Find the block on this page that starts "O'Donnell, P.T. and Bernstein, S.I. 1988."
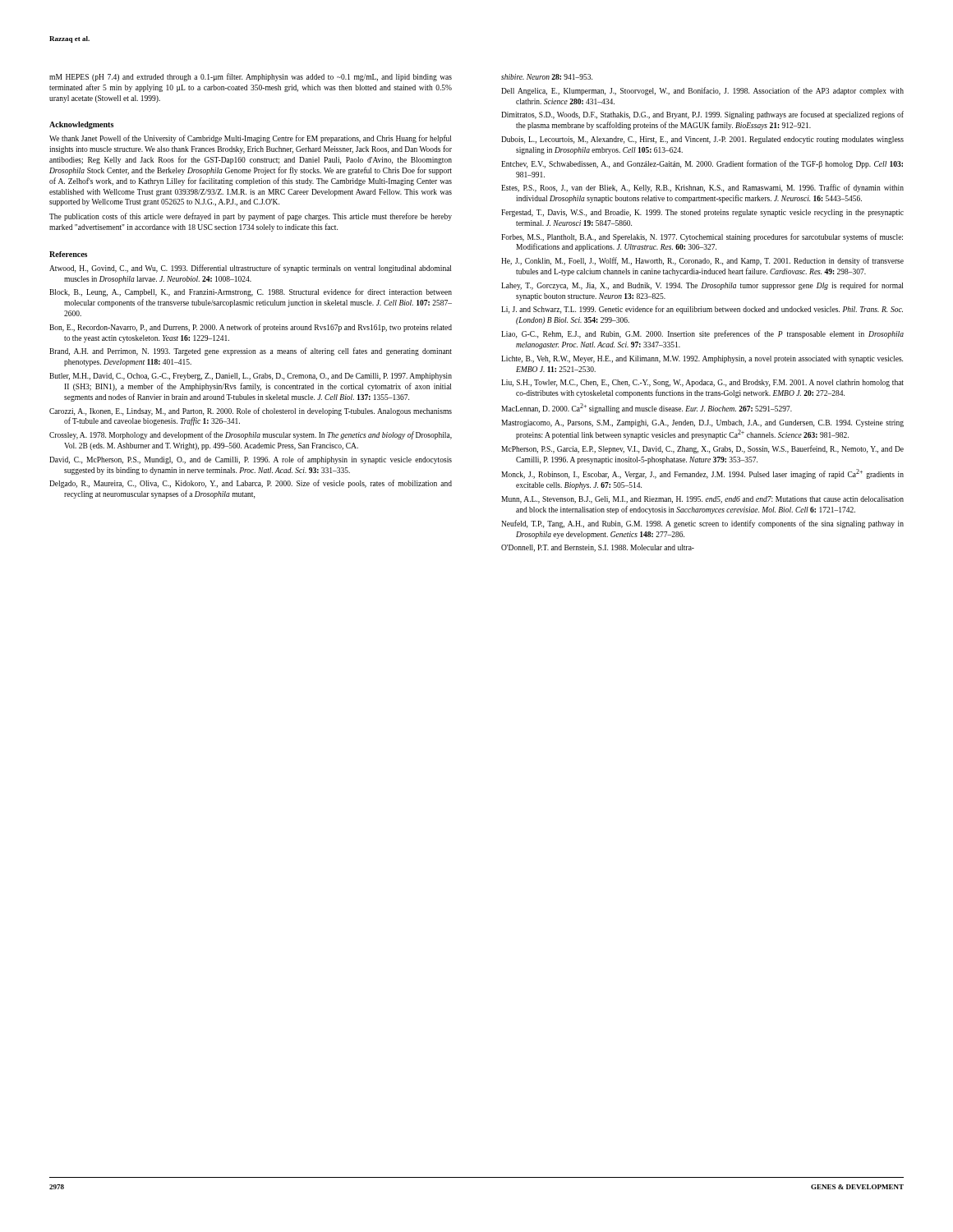953x1232 pixels. point(598,548)
